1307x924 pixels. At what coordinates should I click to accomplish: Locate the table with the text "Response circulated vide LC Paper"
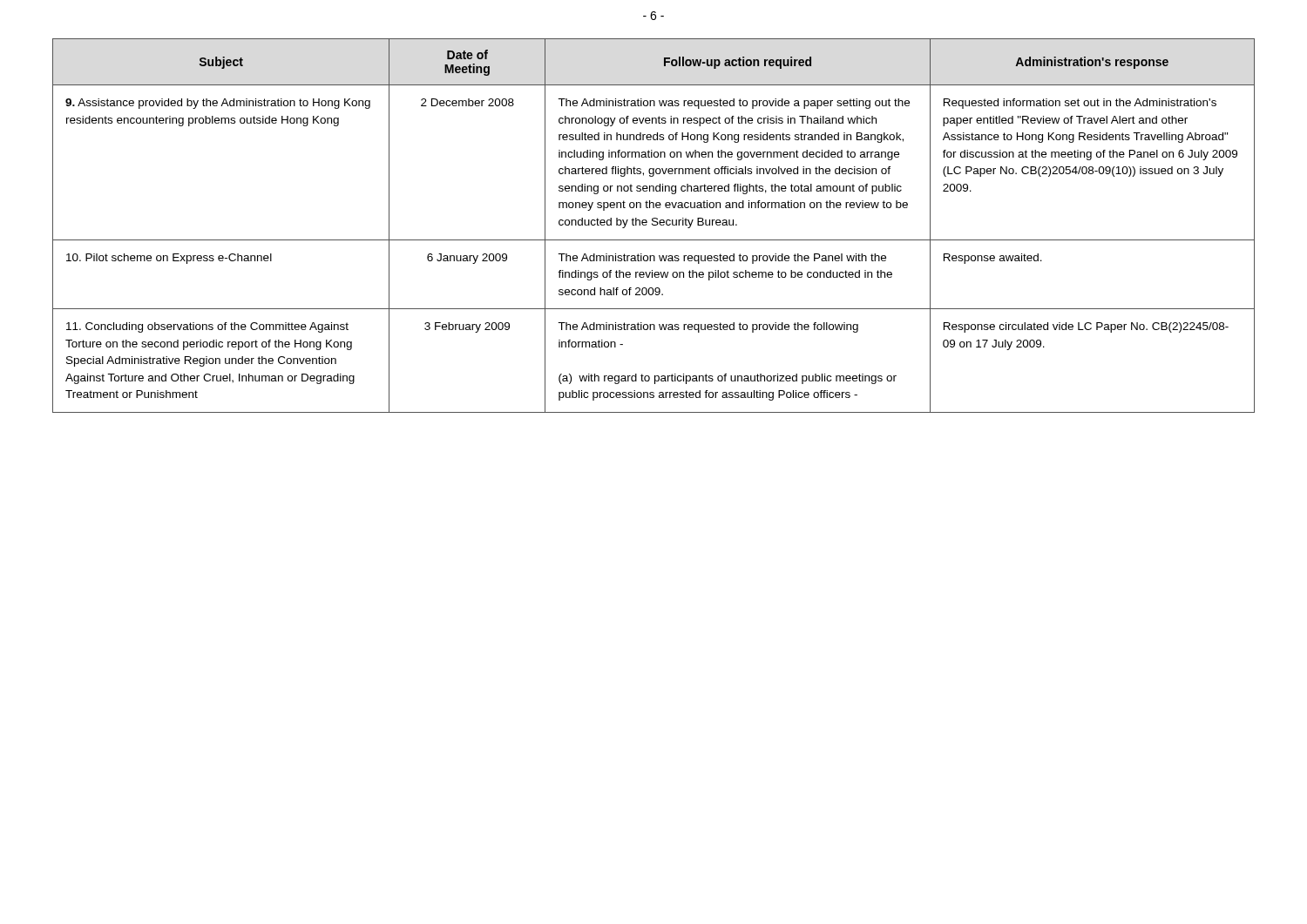tap(654, 472)
